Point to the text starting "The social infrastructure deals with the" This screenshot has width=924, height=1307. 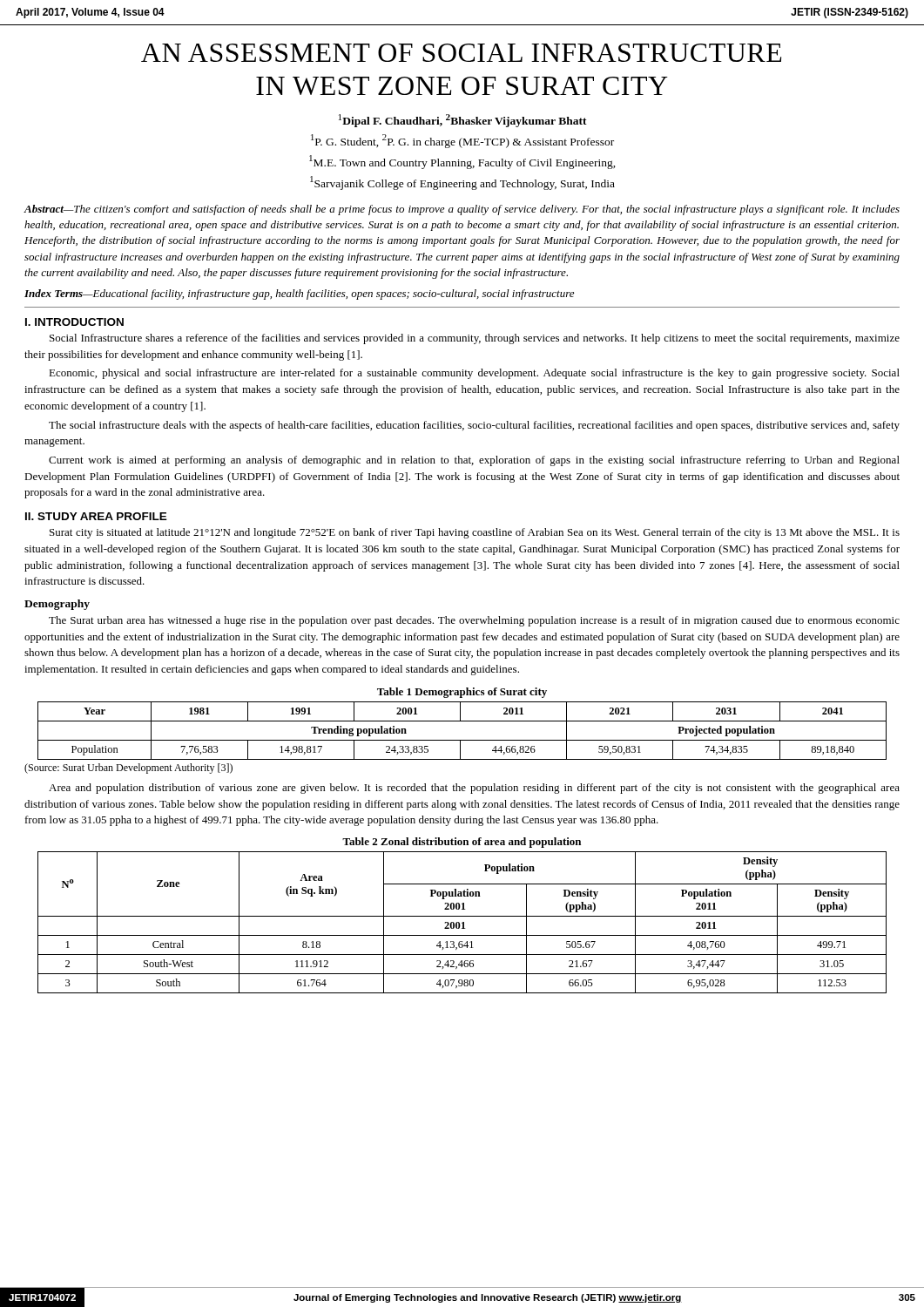click(462, 433)
